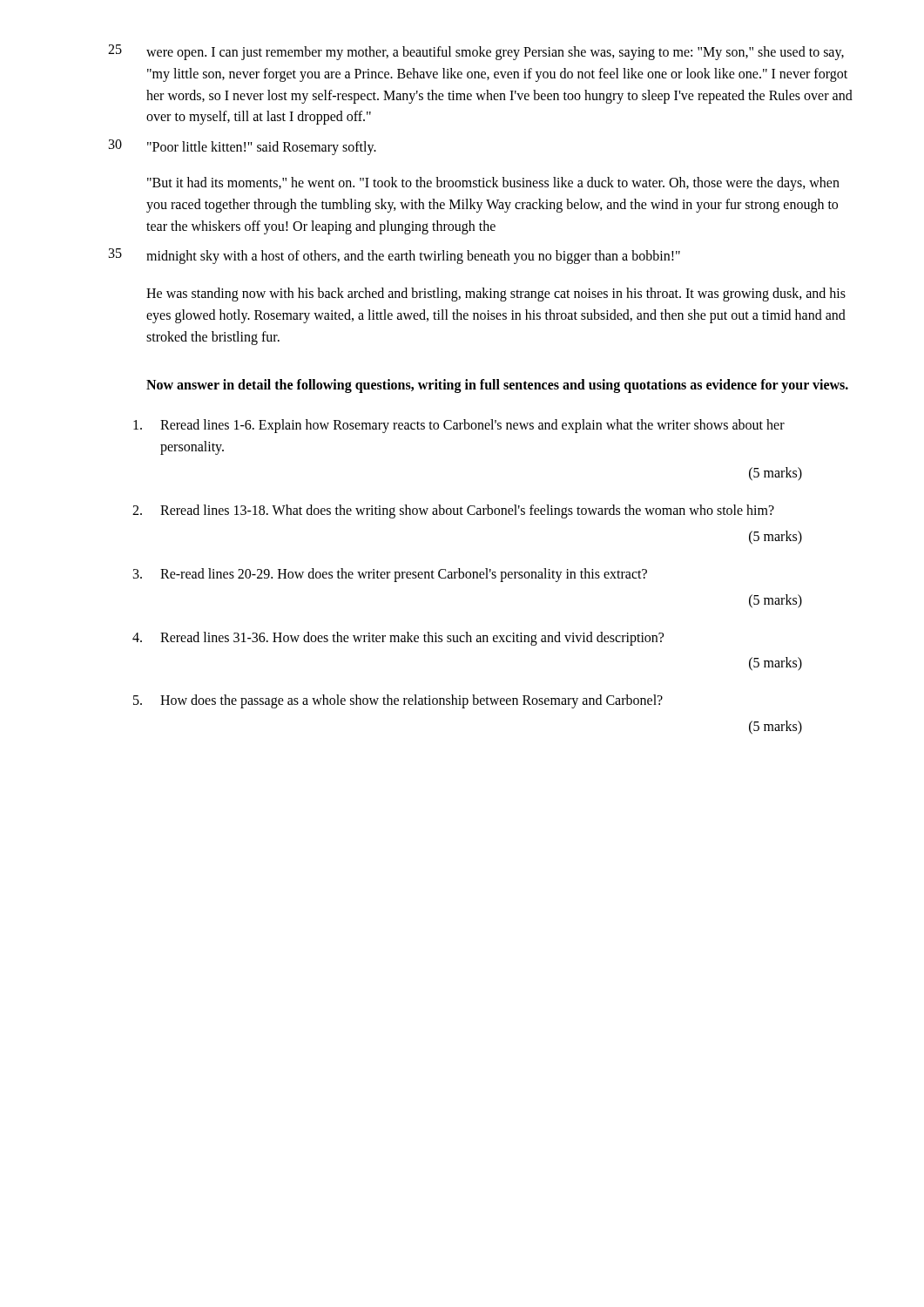Locate the block of text that opens with ""But it had"
Image resolution: width=924 pixels, height=1307 pixels.
point(462,220)
